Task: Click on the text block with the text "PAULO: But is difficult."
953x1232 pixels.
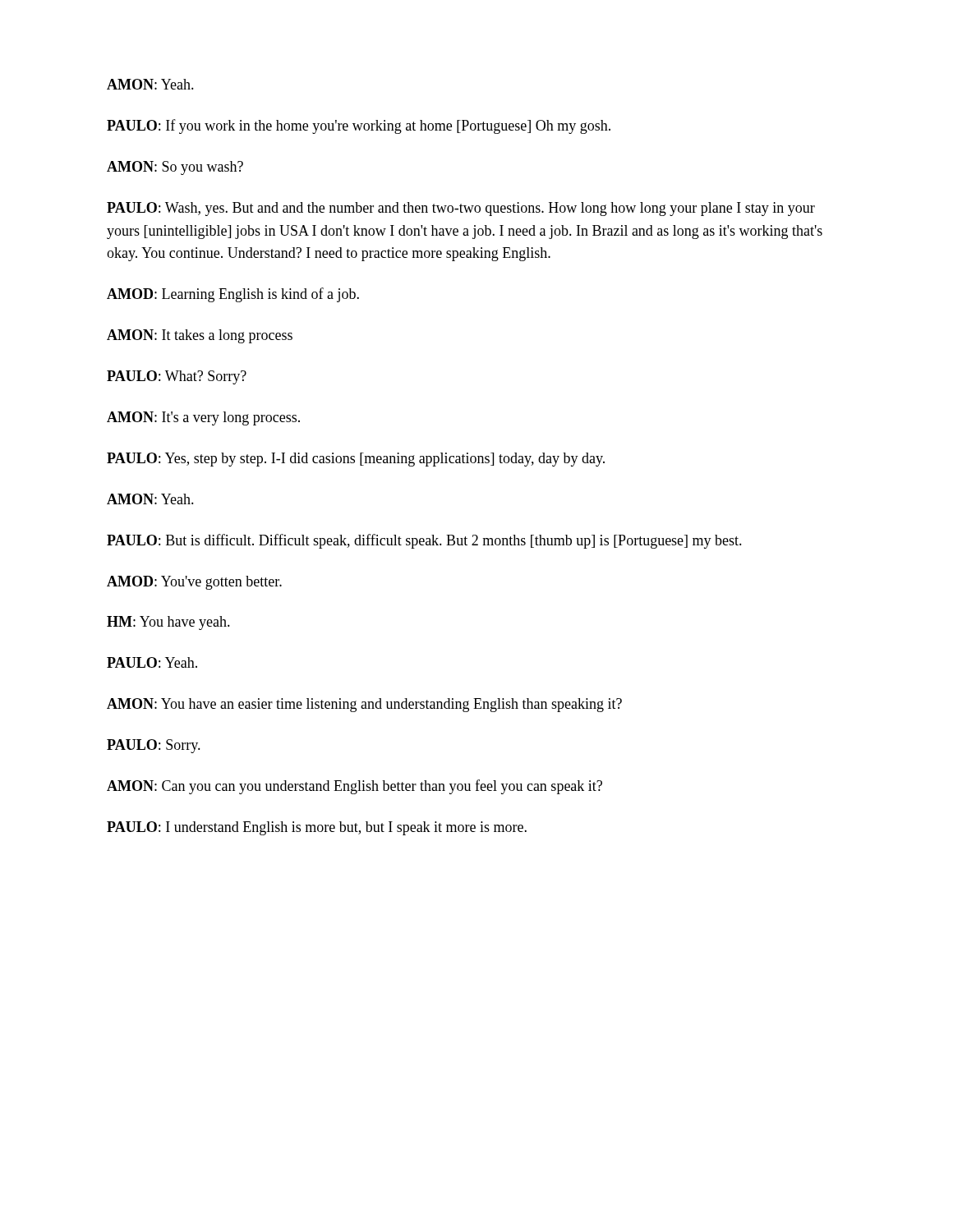Action: point(425,540)
